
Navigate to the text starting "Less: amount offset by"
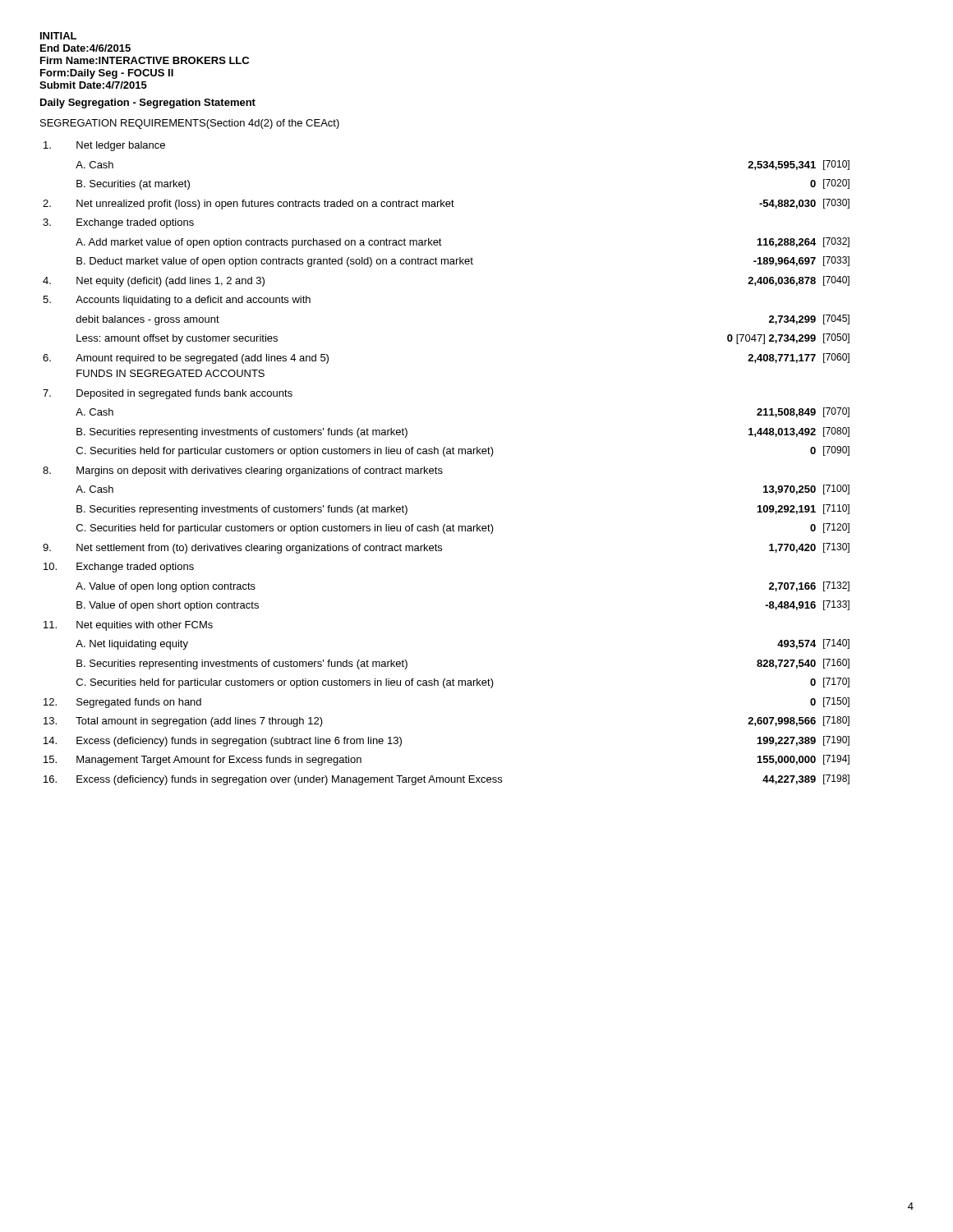tap(177, 339)
